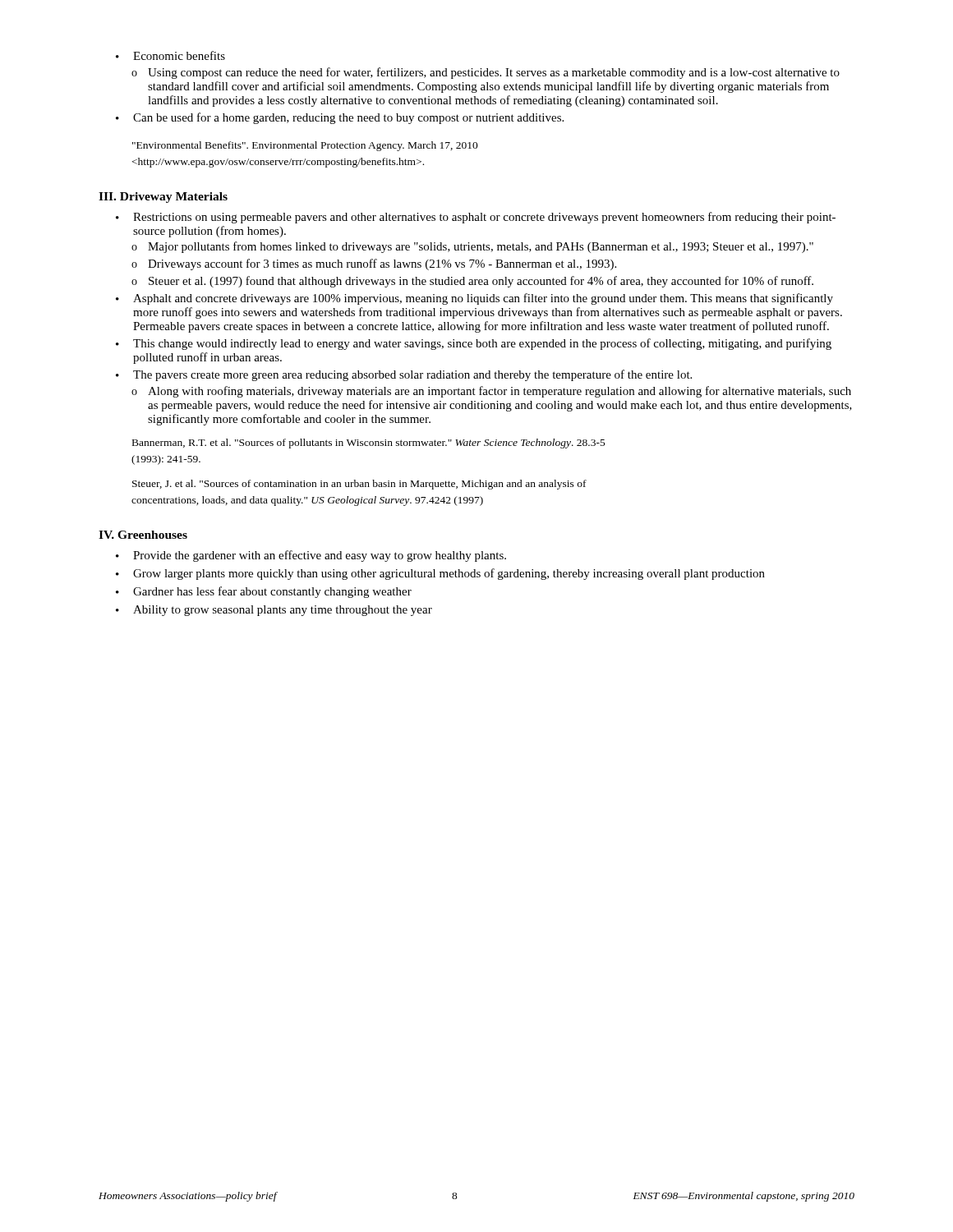The image size is (953, 1232).
Task: Locate the list item with the text "• Asphalt and concrete driveways are 100%"
Action: tap(485, 312)
